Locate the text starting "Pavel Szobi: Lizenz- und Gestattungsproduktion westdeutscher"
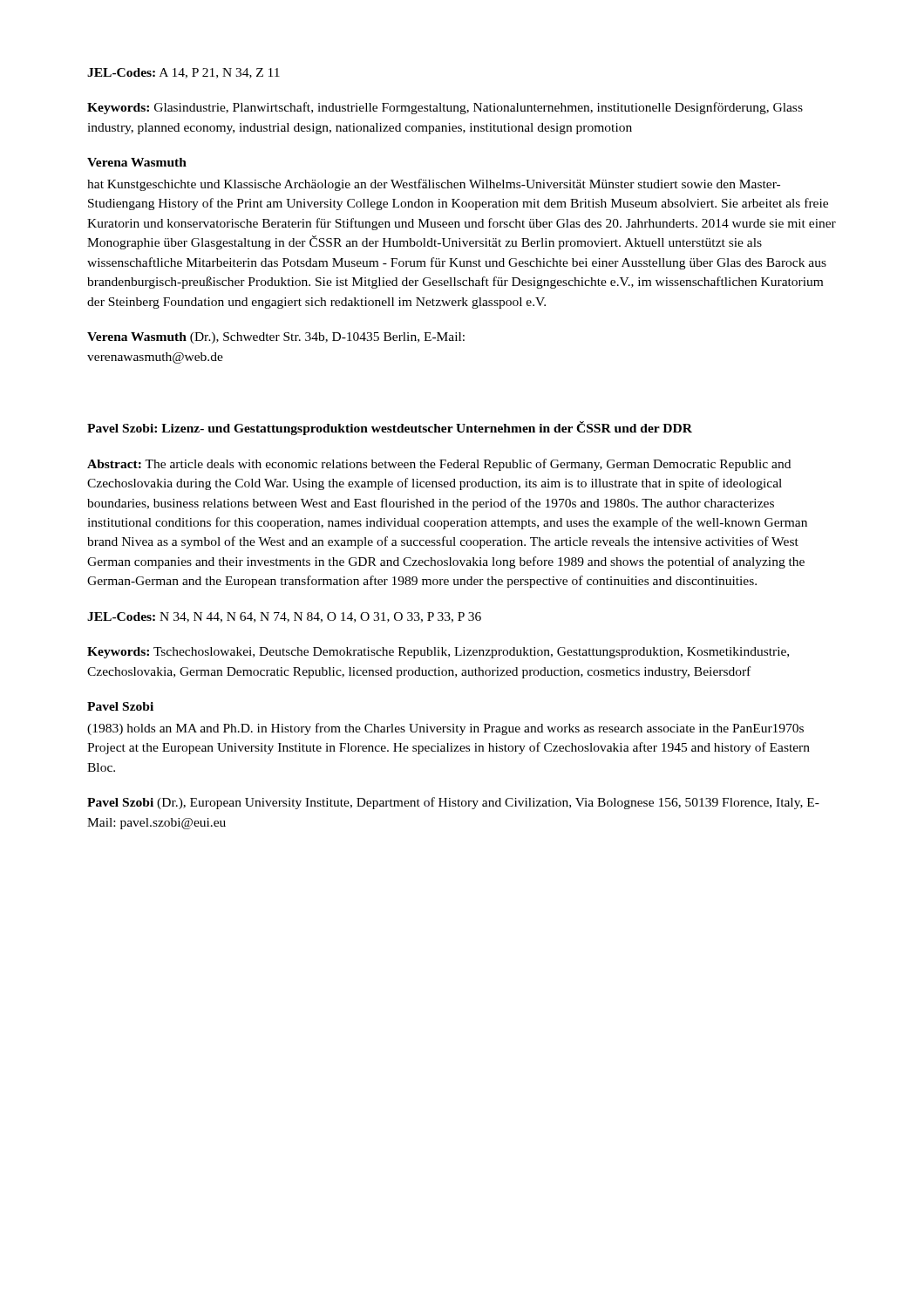 (x=390, y=428)
